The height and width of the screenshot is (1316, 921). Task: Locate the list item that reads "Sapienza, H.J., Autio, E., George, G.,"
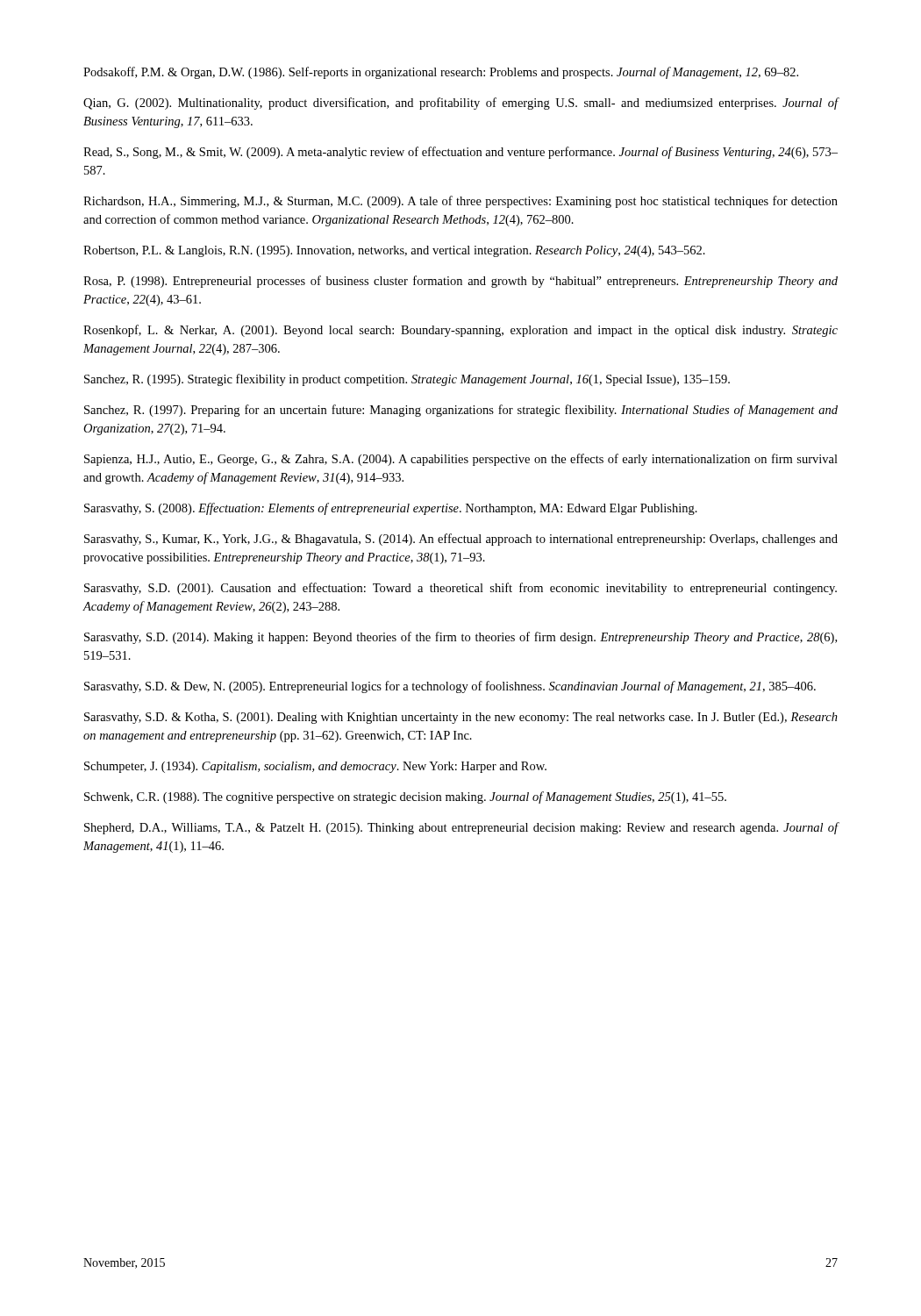coord(460,468)
